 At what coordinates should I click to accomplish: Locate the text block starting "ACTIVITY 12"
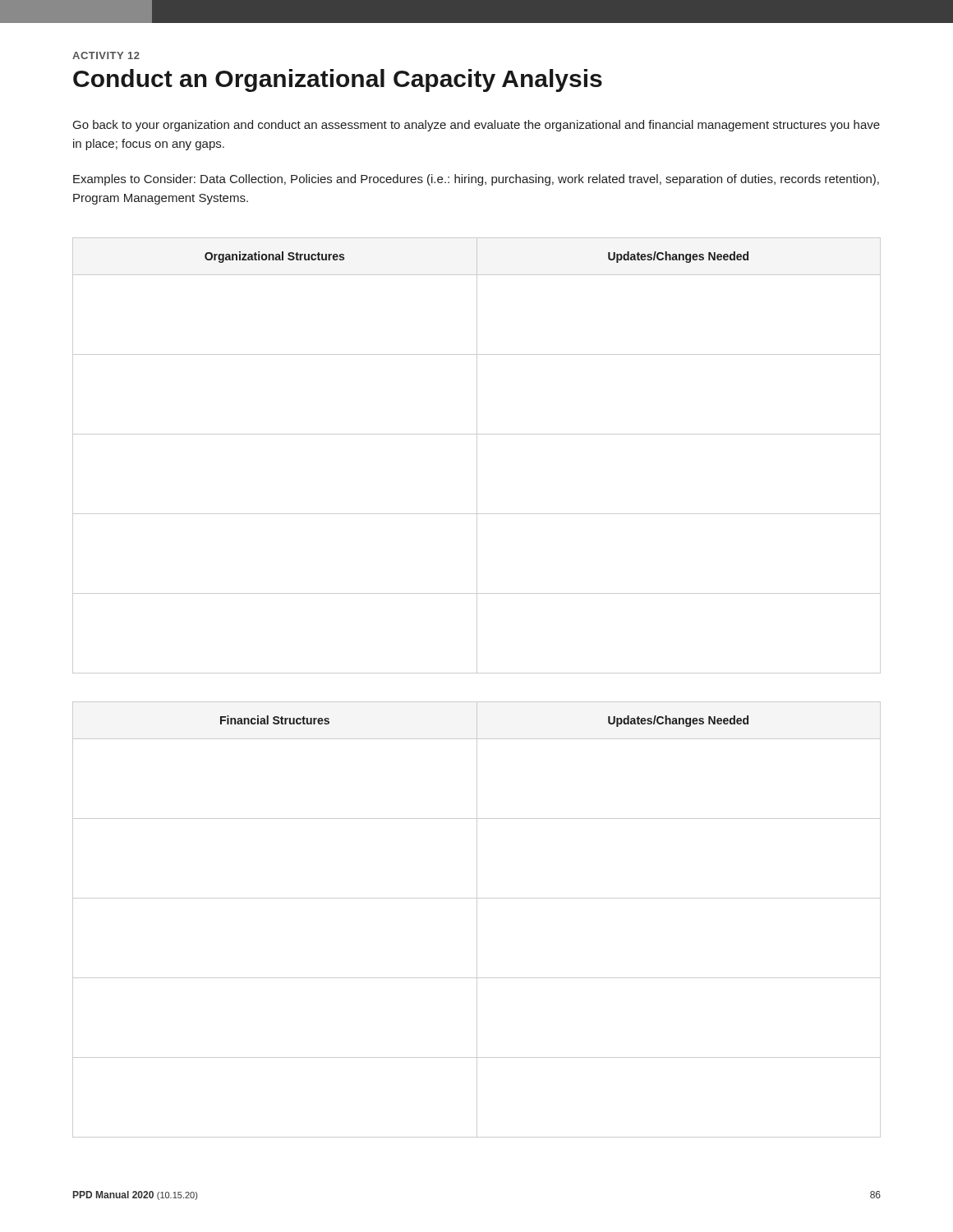pyautogui.click(x=106, y=55)
